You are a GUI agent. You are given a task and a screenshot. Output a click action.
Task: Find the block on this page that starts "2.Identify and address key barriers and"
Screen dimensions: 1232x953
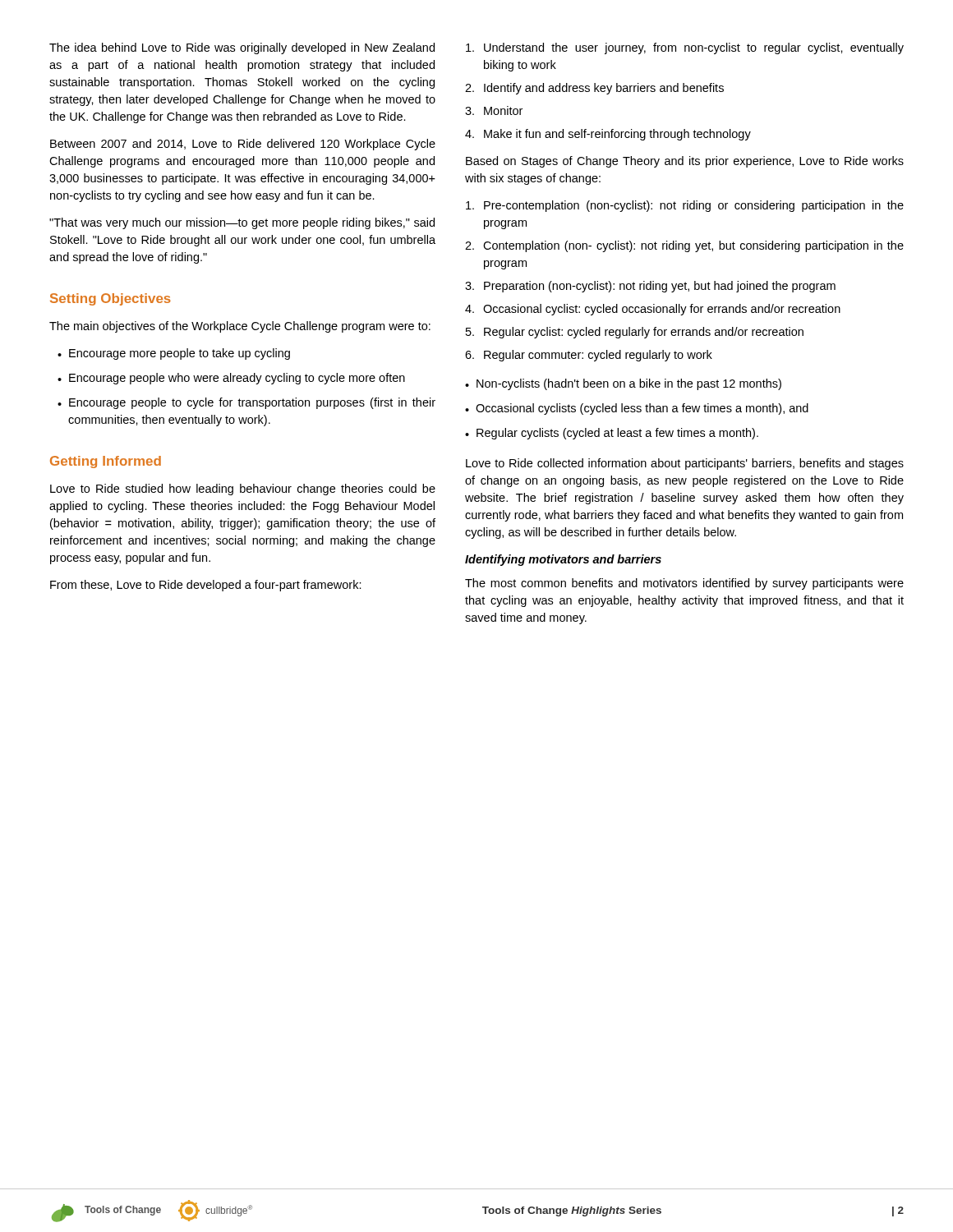(x=595, y=88)
